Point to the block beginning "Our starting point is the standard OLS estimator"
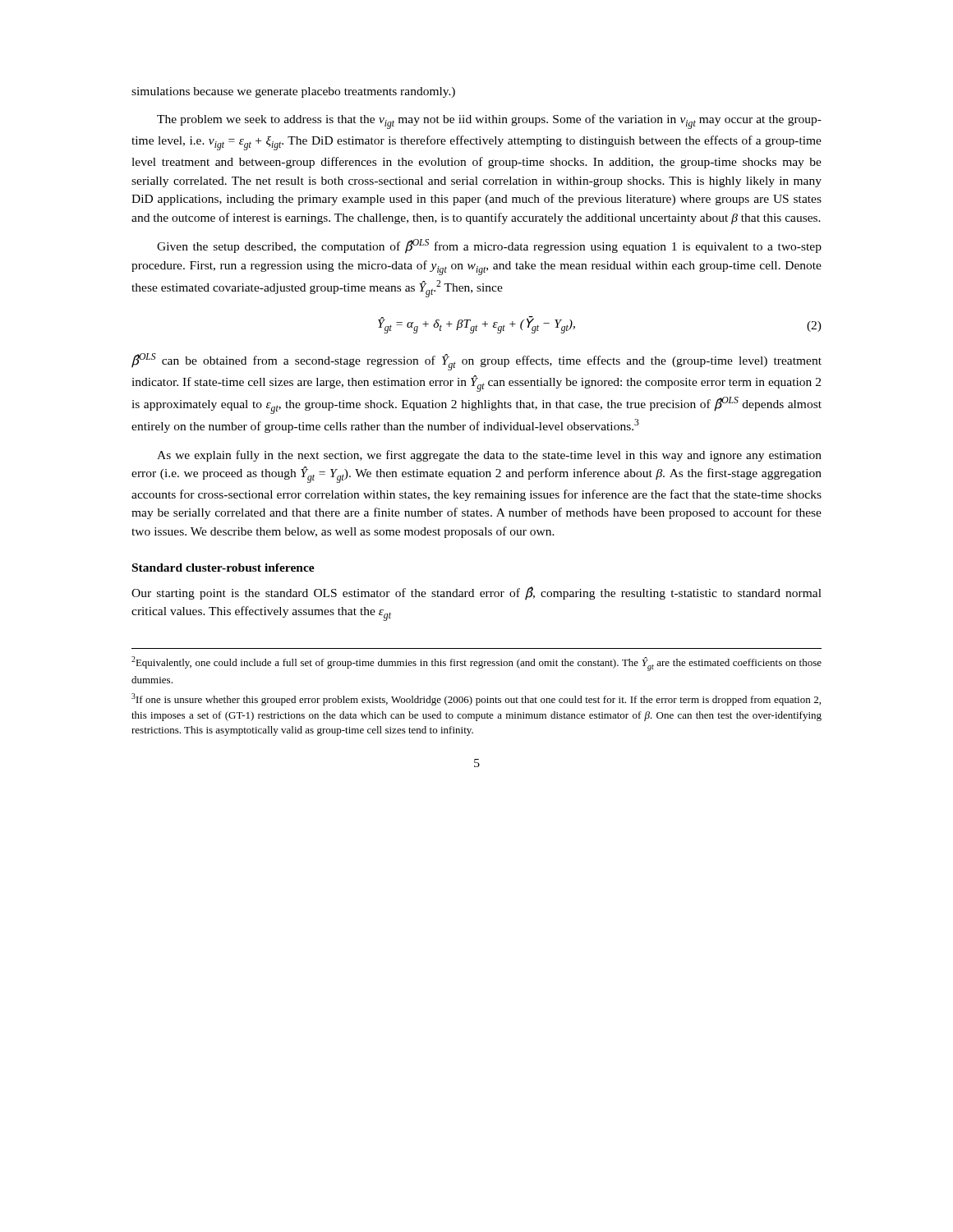Image resolution: width=953 pixels, height=1232 pixels. [476, 604]
